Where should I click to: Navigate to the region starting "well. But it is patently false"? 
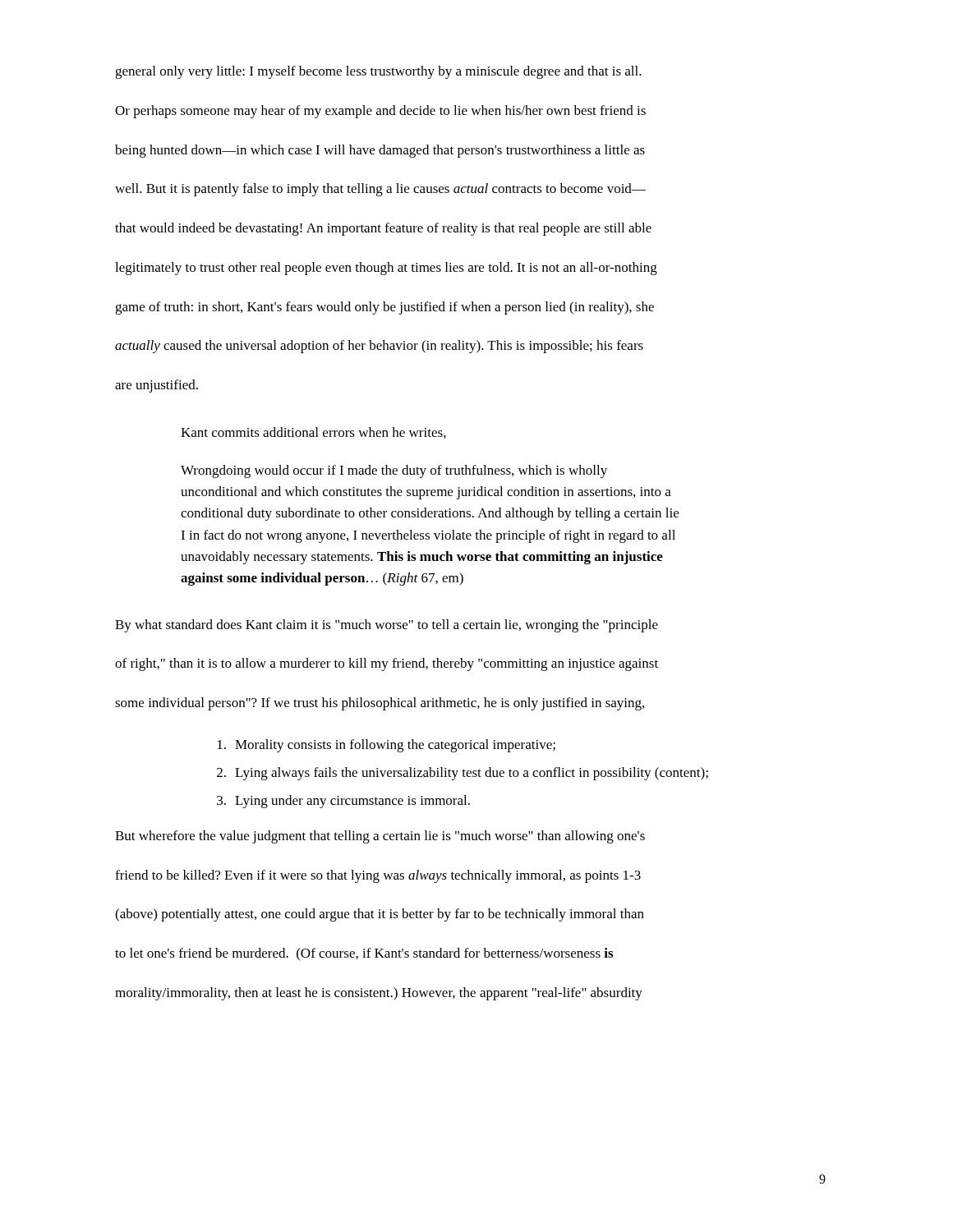[x=380, y=189]
